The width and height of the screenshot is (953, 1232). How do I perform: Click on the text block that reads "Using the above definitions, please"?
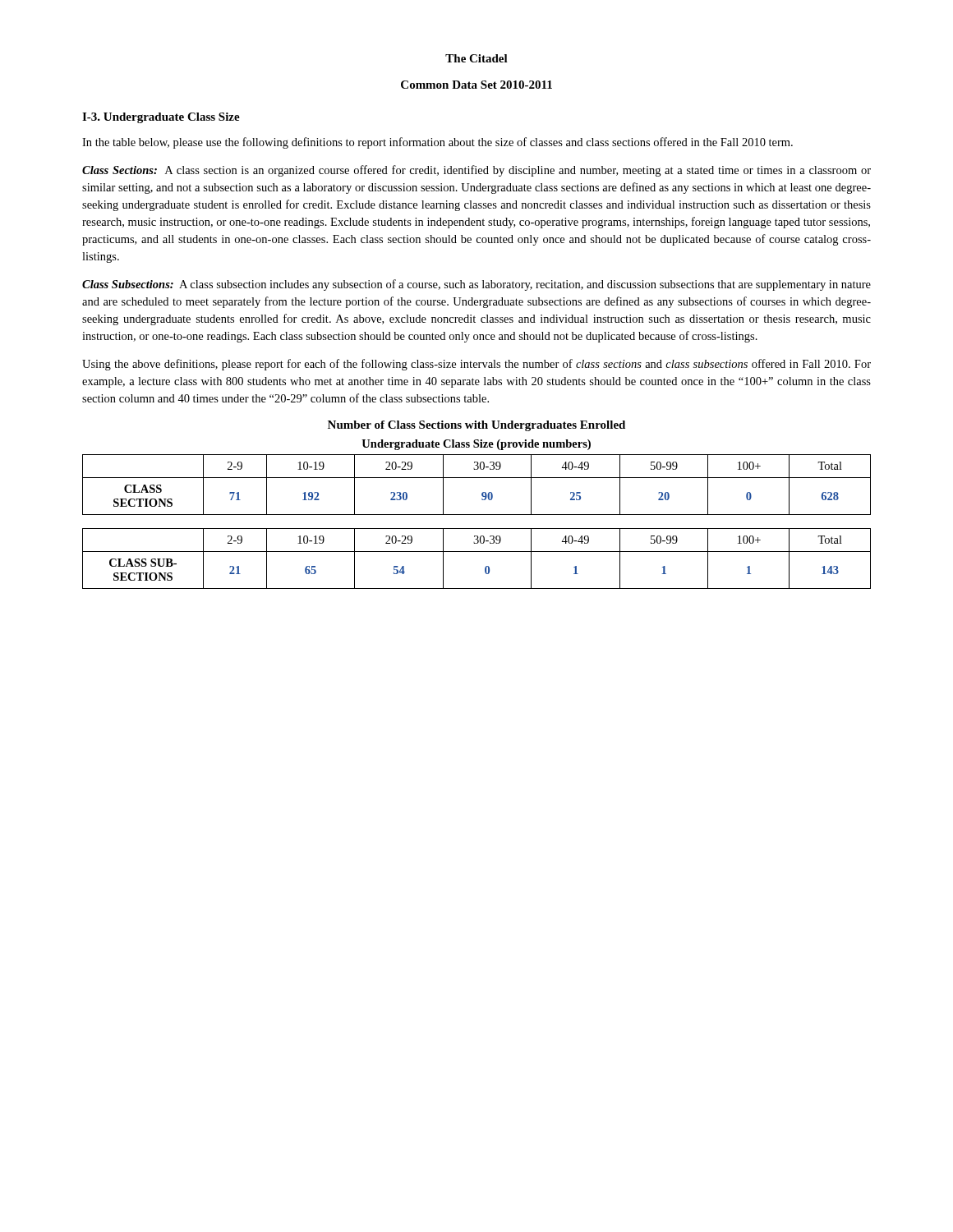[476, 381]
